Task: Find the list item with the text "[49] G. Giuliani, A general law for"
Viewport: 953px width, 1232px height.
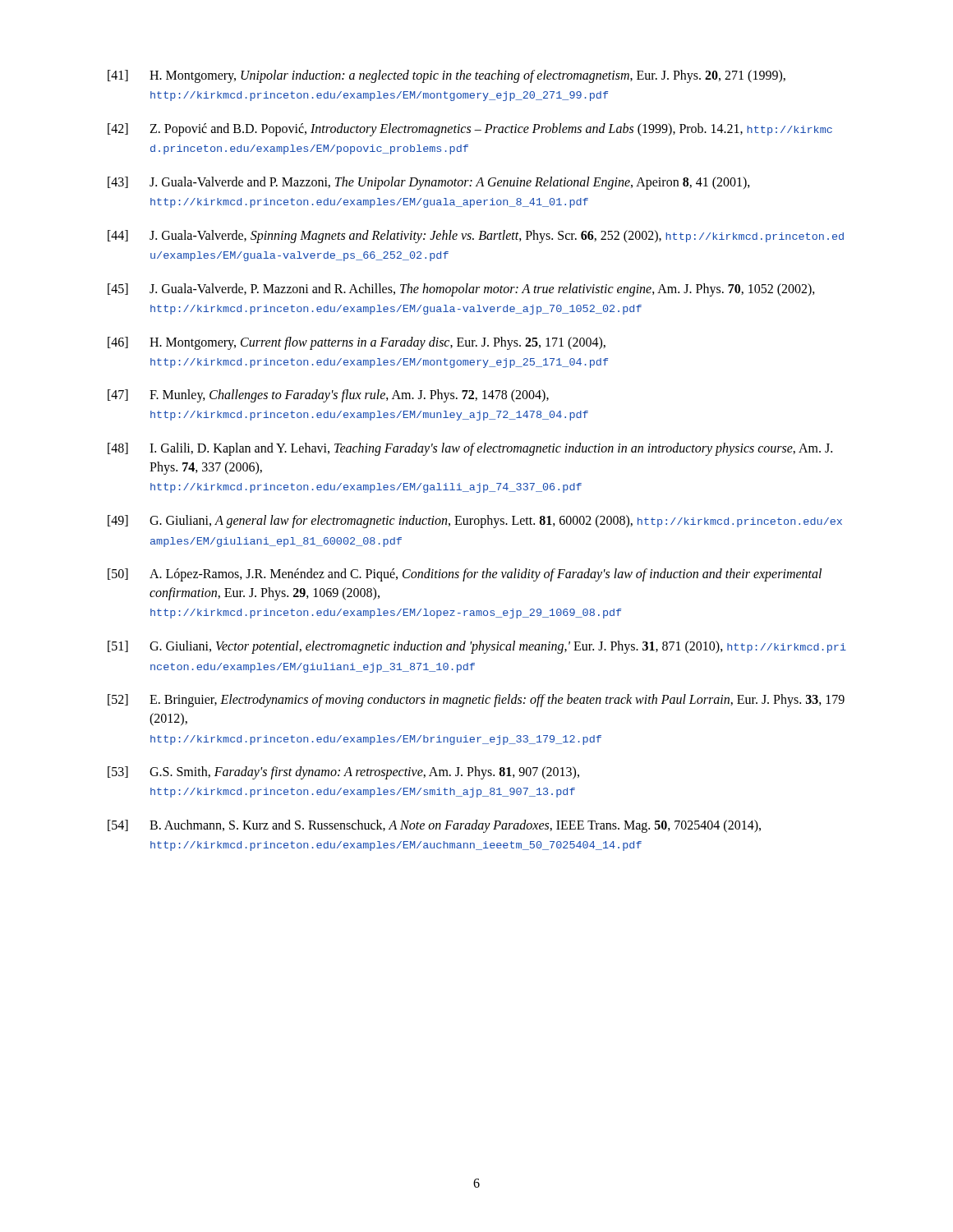Action: pyautogui.click(x=476, y=530)
